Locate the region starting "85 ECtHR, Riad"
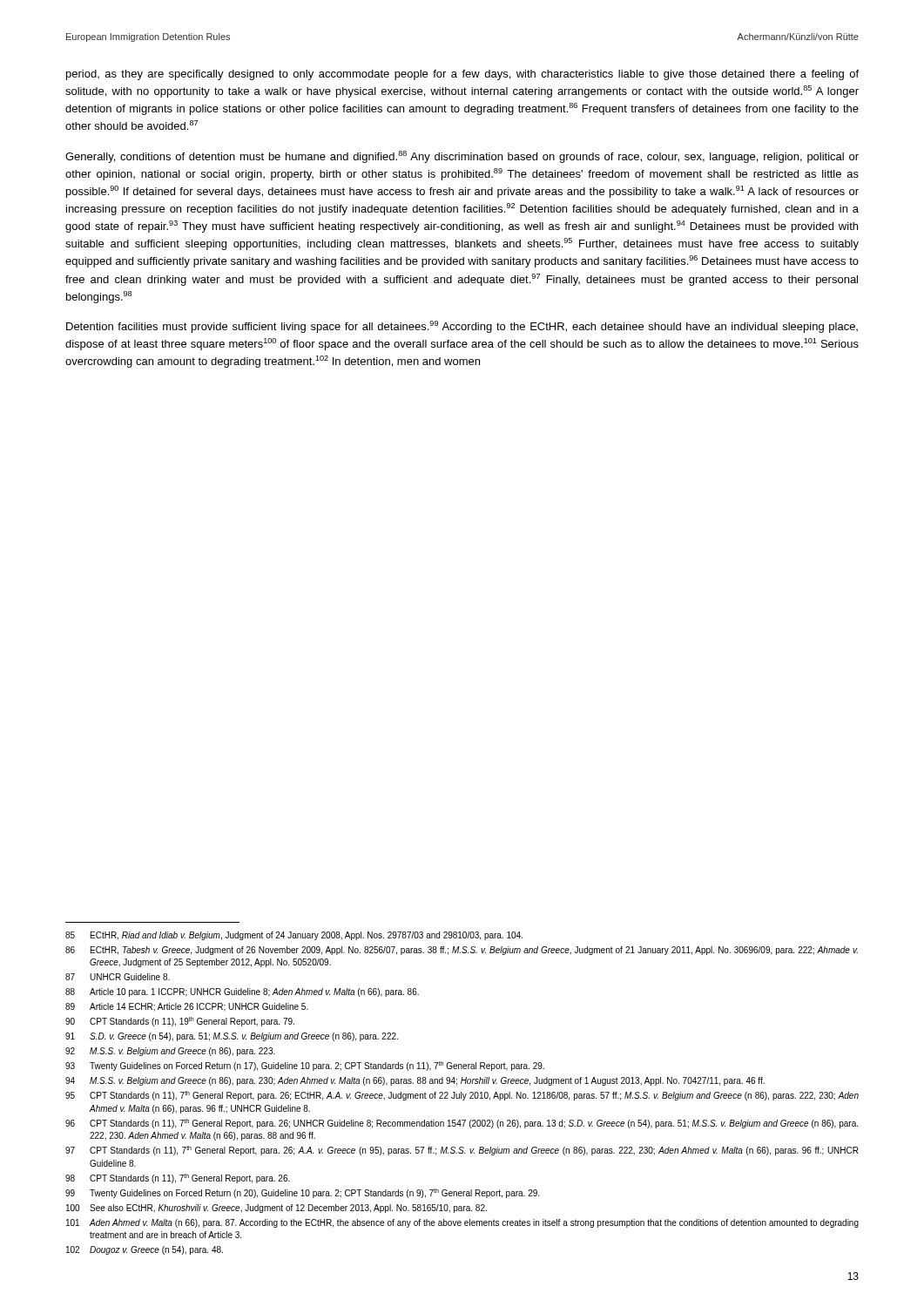 coord(462,936)
